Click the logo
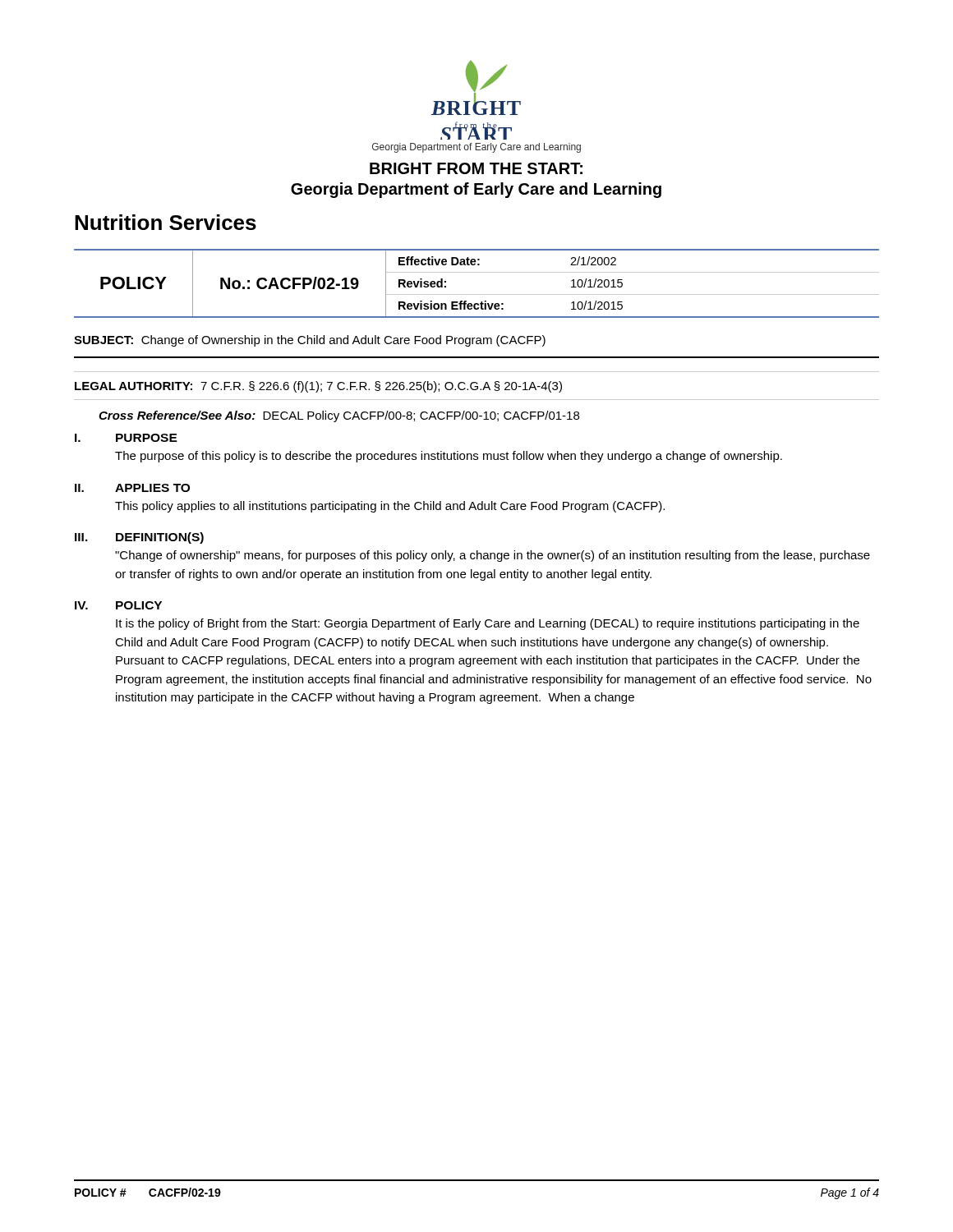The height and width of the screenshot is (1232, 953). pos(476,103)
